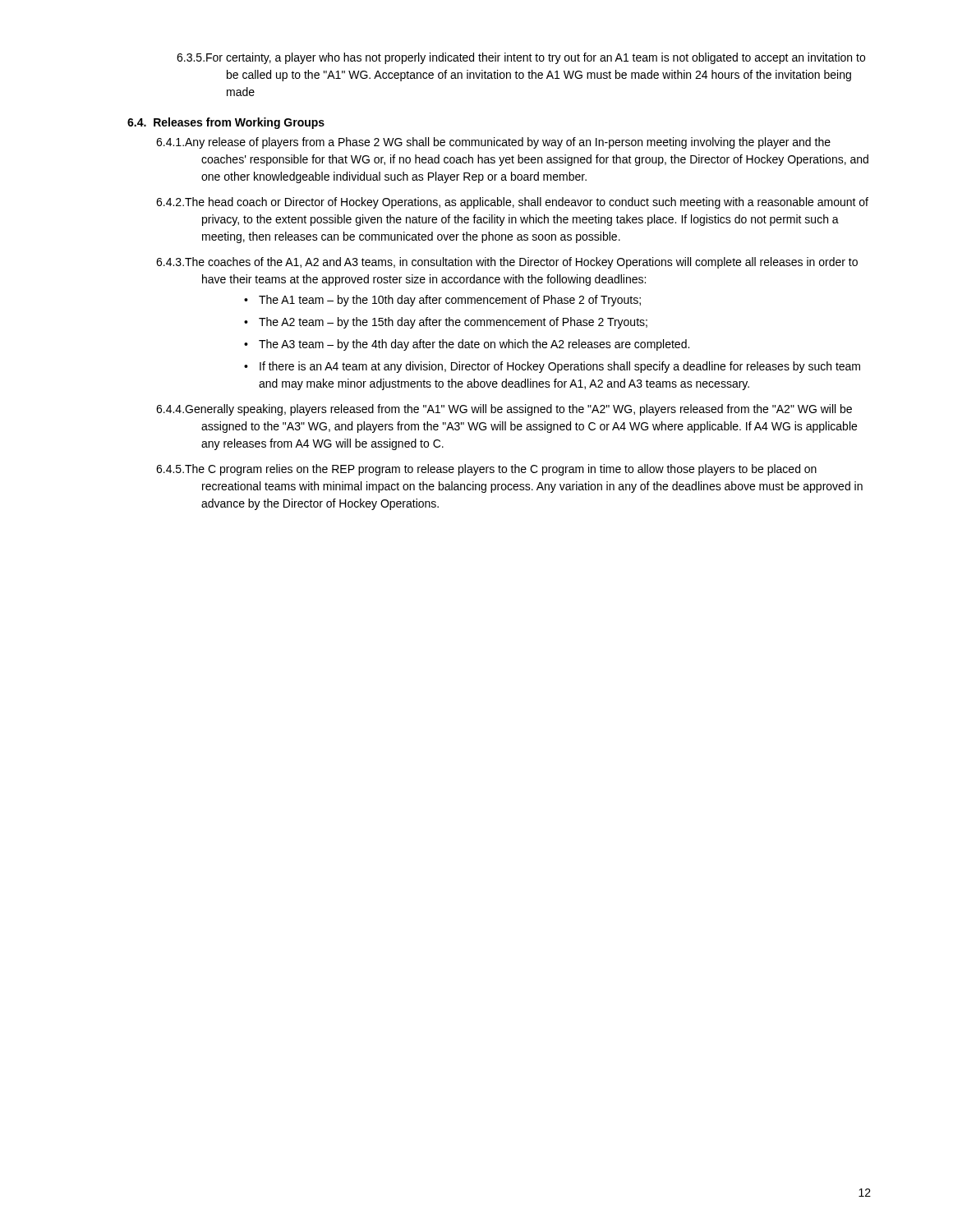Click the passage that begins "If there is an A4"
953x1232 pixels.
(x=560, y=375)
